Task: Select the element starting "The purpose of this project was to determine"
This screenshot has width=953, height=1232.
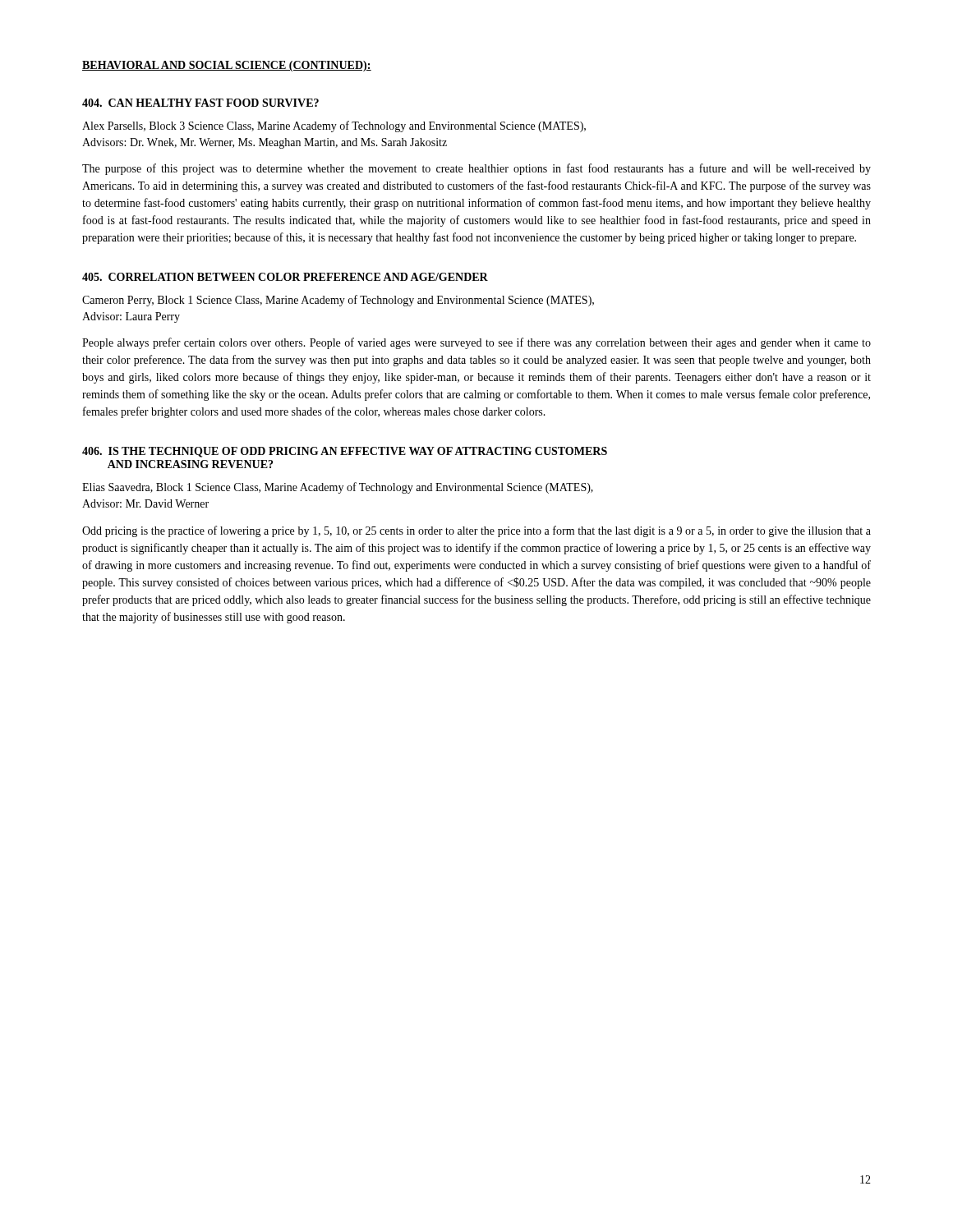Action: point(476,203)
